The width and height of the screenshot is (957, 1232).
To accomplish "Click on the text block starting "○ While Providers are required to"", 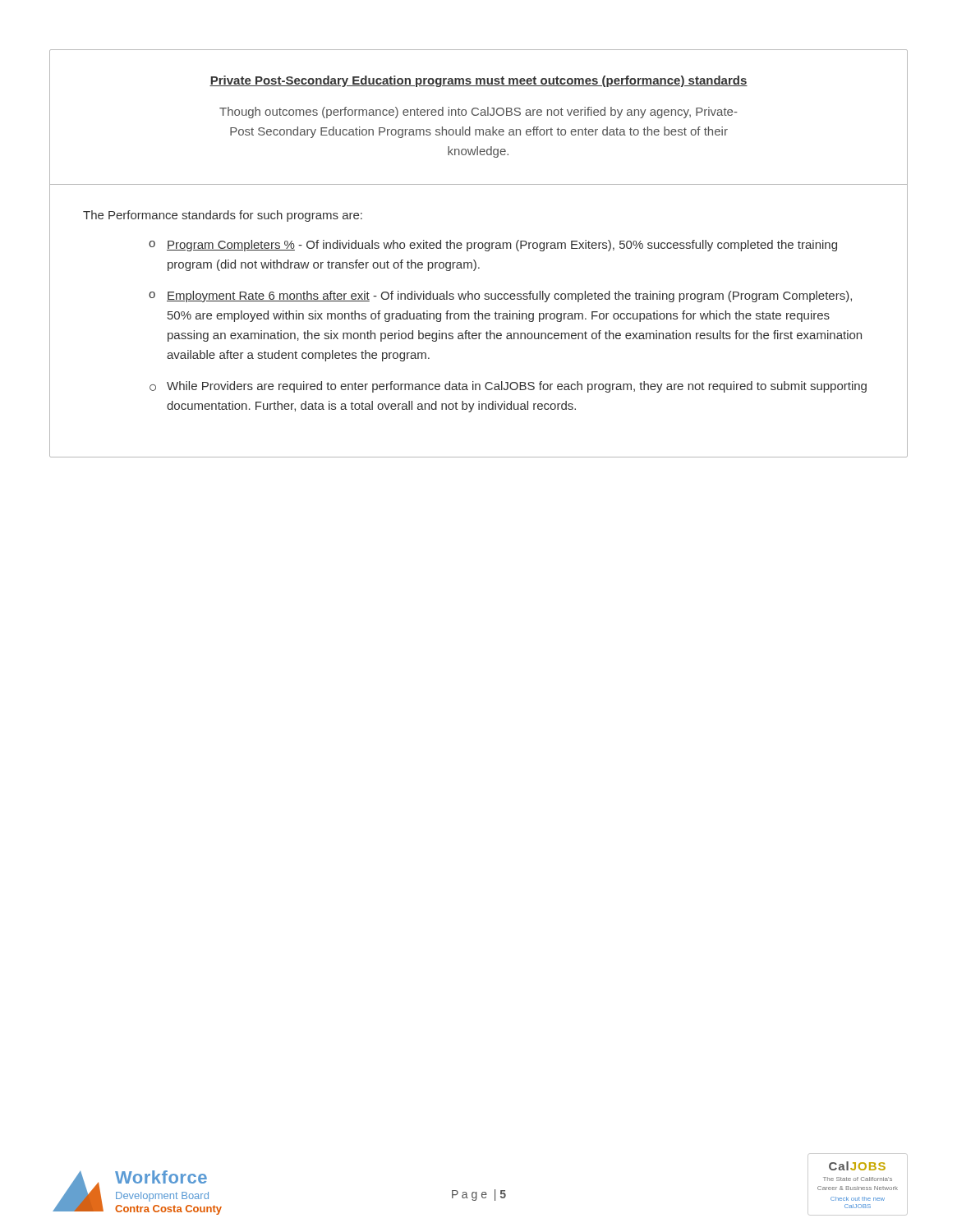I will [511, 396].
